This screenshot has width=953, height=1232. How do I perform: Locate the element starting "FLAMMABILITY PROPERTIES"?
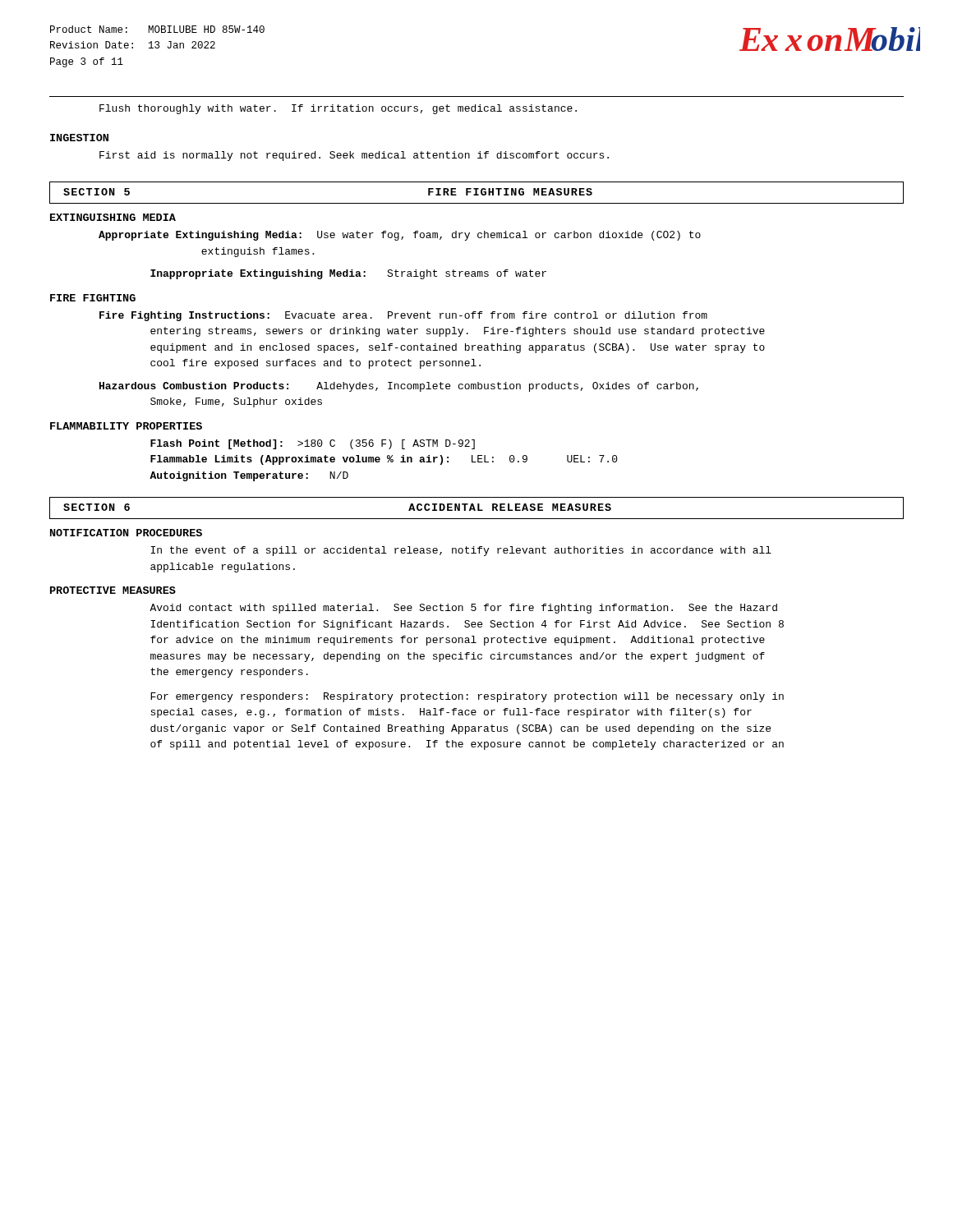coord(126,426)
